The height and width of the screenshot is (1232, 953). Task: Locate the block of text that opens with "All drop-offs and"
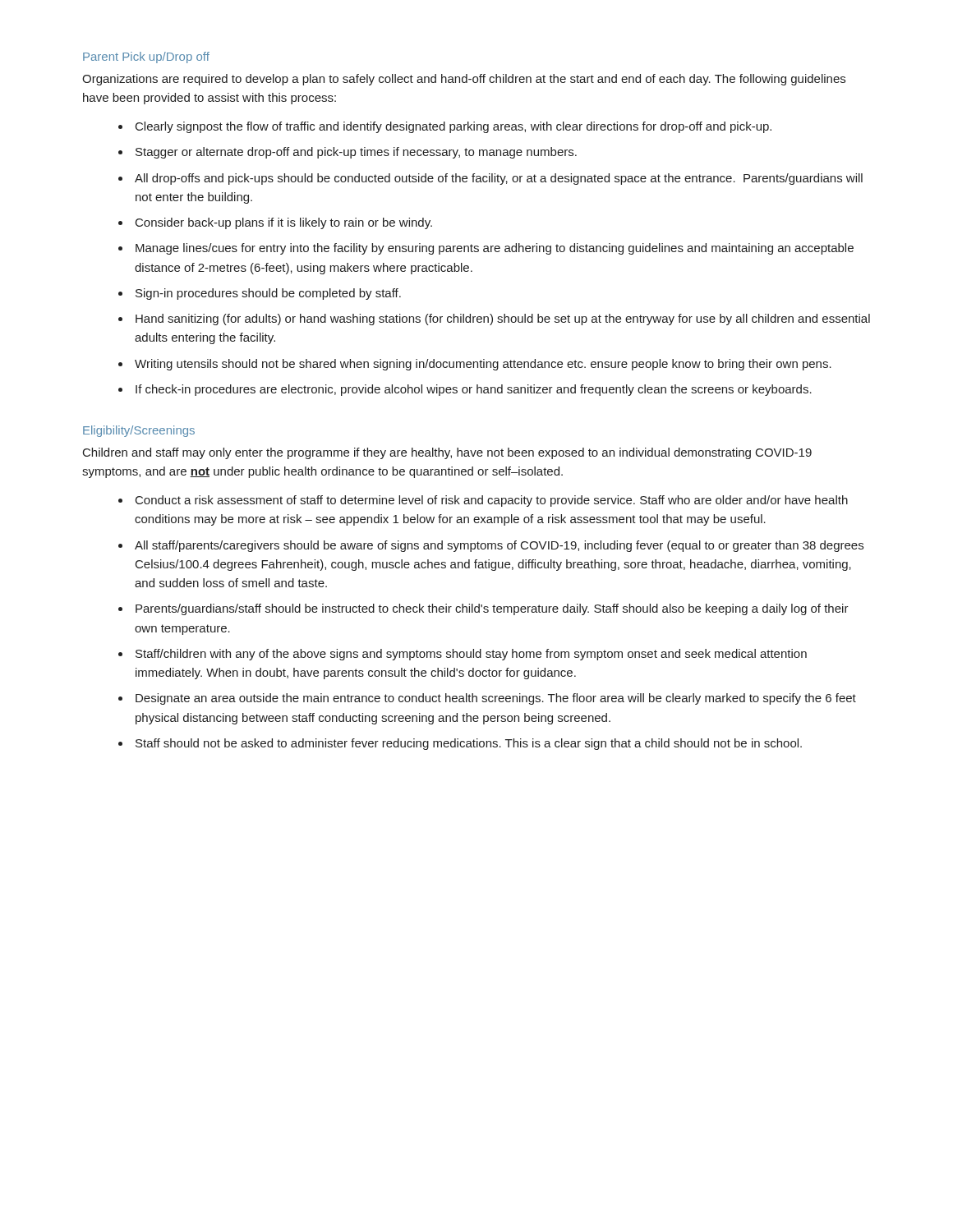coord(499,187)
